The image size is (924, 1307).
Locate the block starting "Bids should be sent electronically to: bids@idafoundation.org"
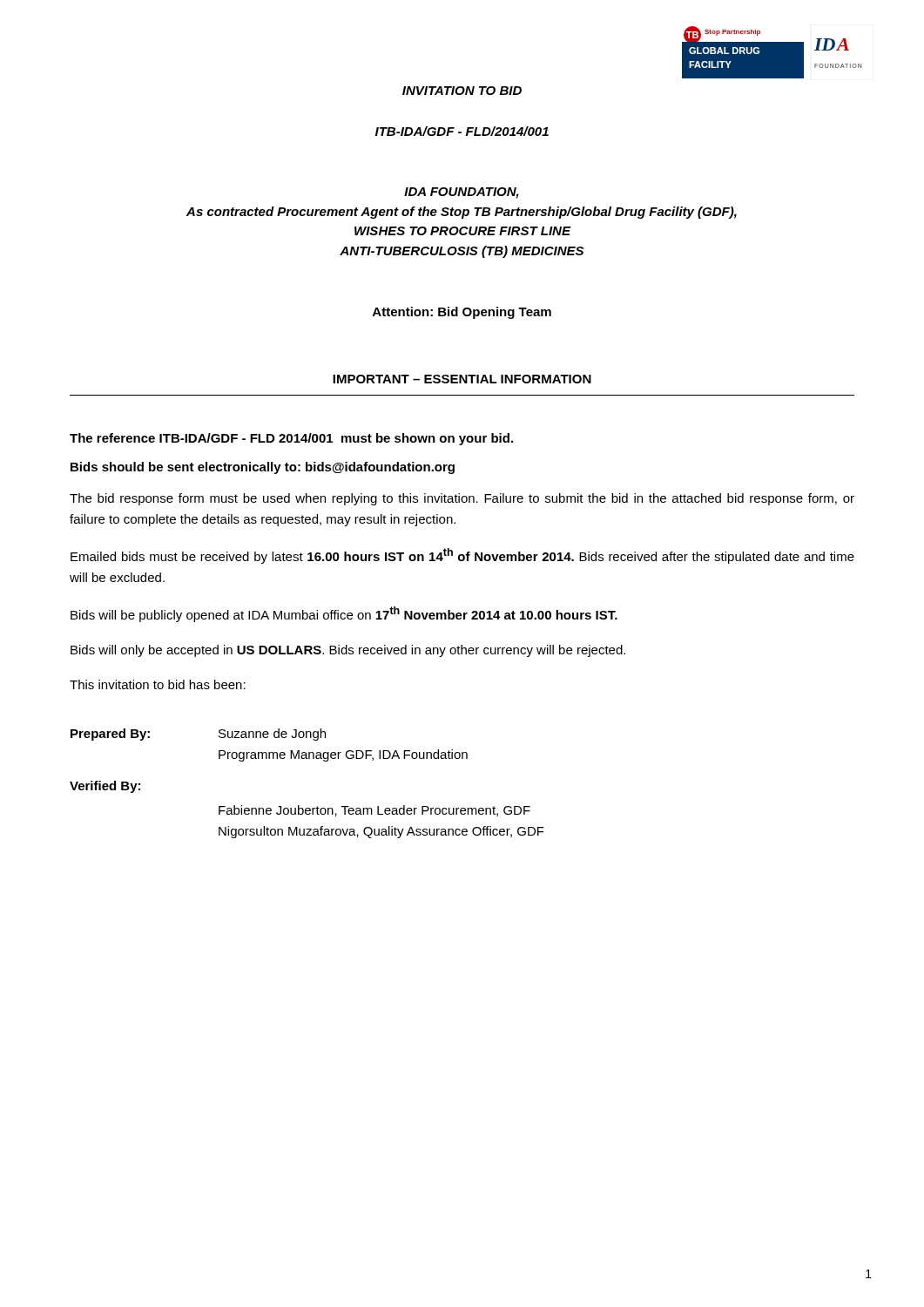[x=263, y=467]
